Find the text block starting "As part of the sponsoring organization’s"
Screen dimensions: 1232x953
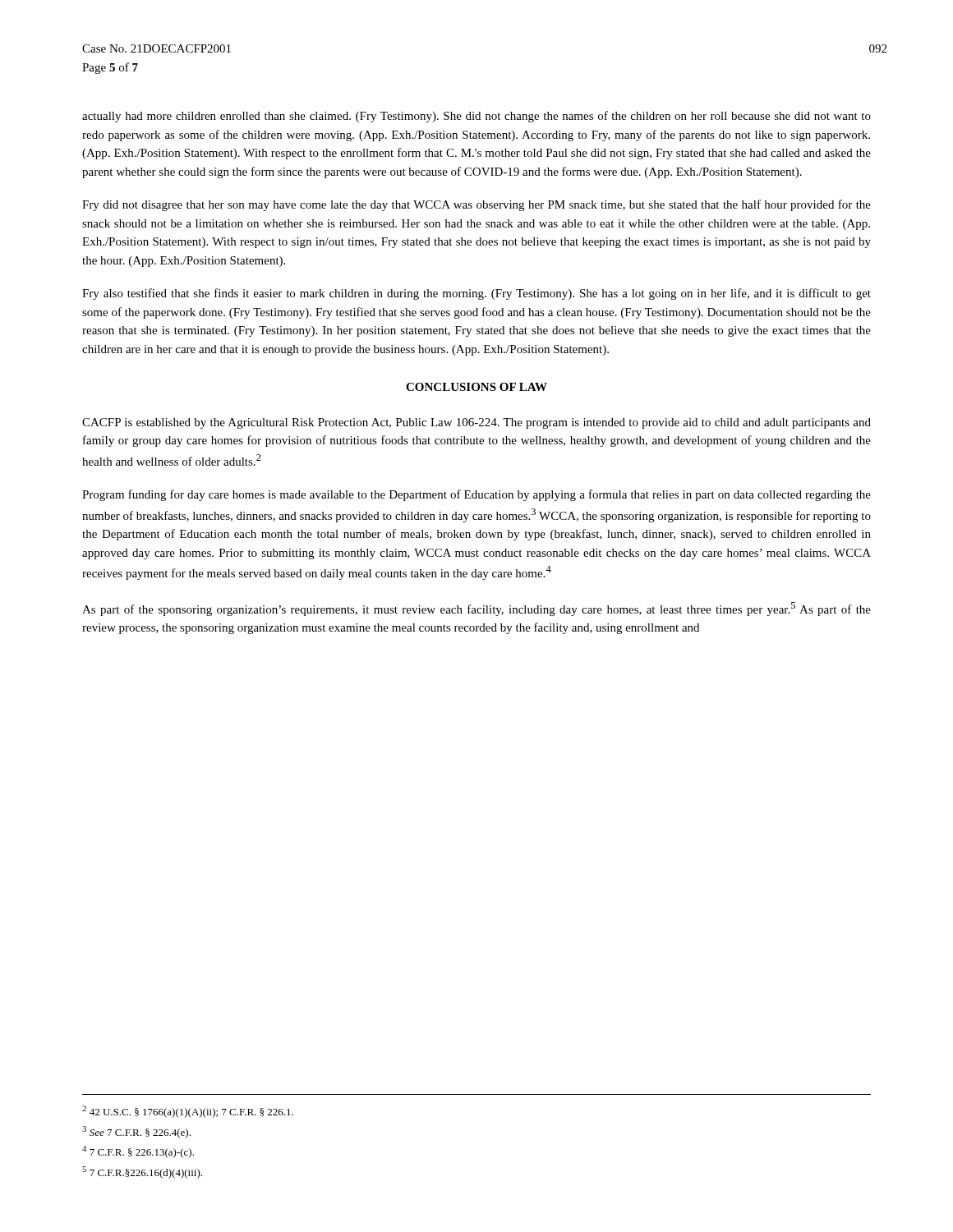coord(476,617)
